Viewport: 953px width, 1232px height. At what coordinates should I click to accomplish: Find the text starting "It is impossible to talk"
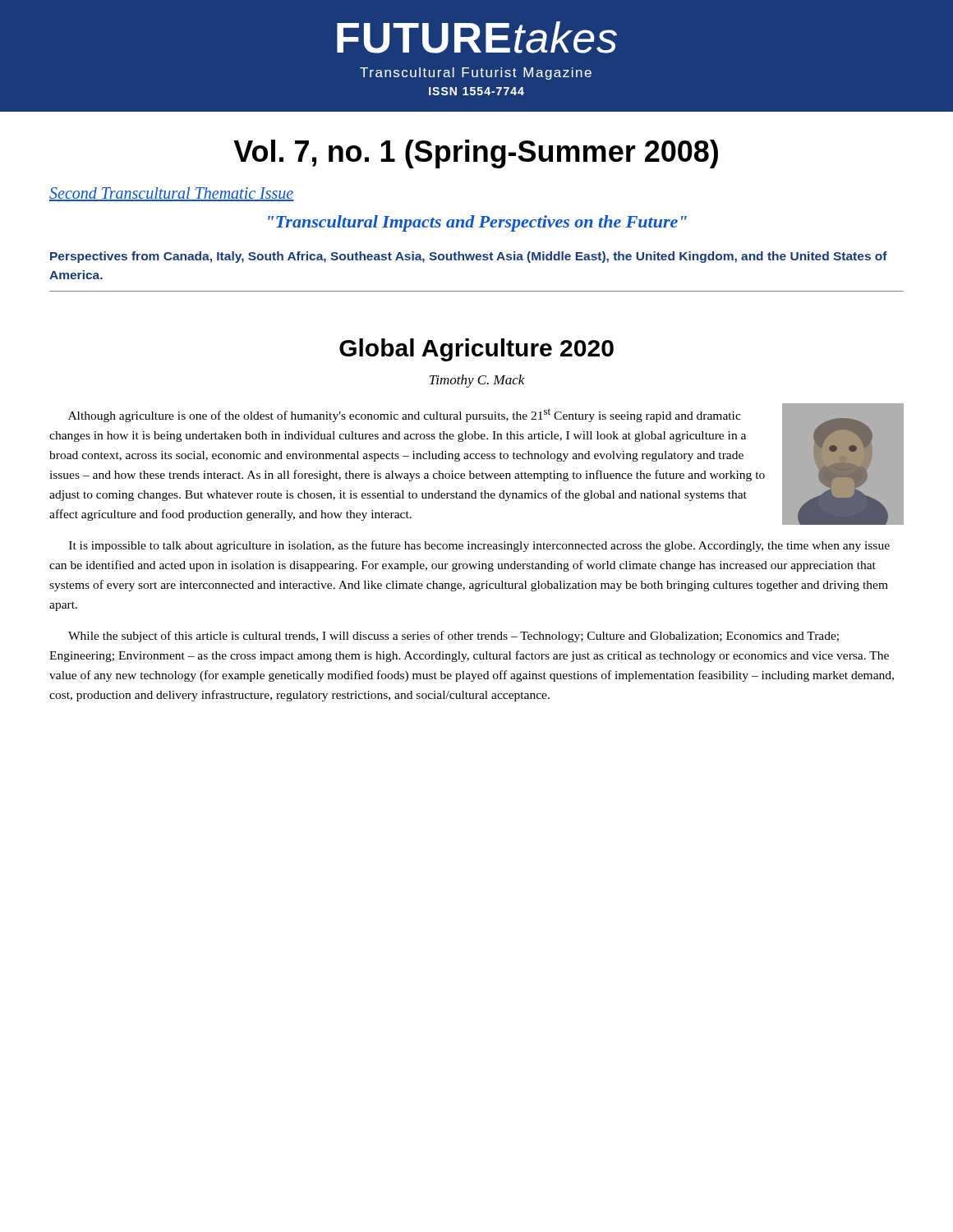coord(476,575)
